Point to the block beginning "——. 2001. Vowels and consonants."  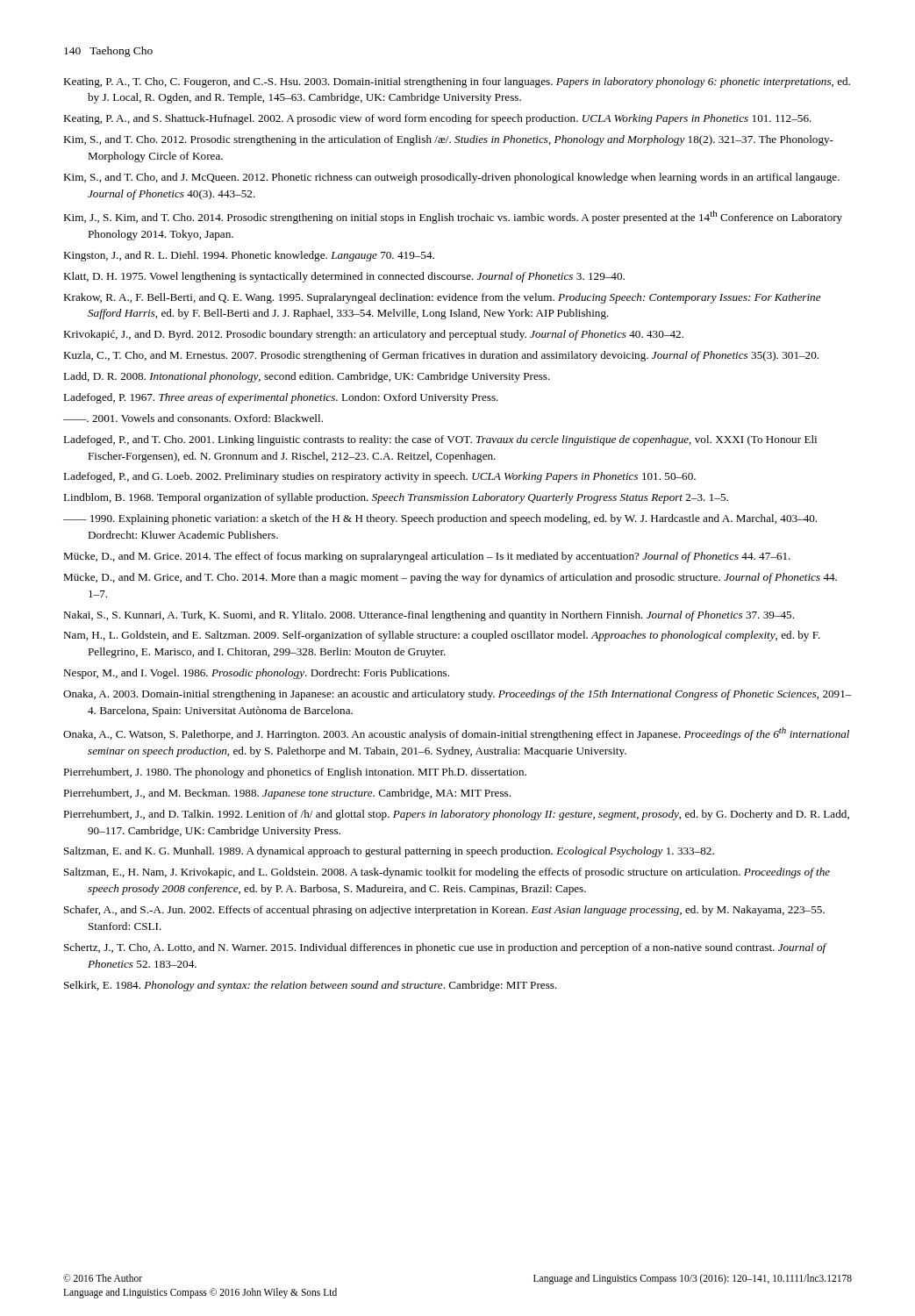click(x=193, y=418)
